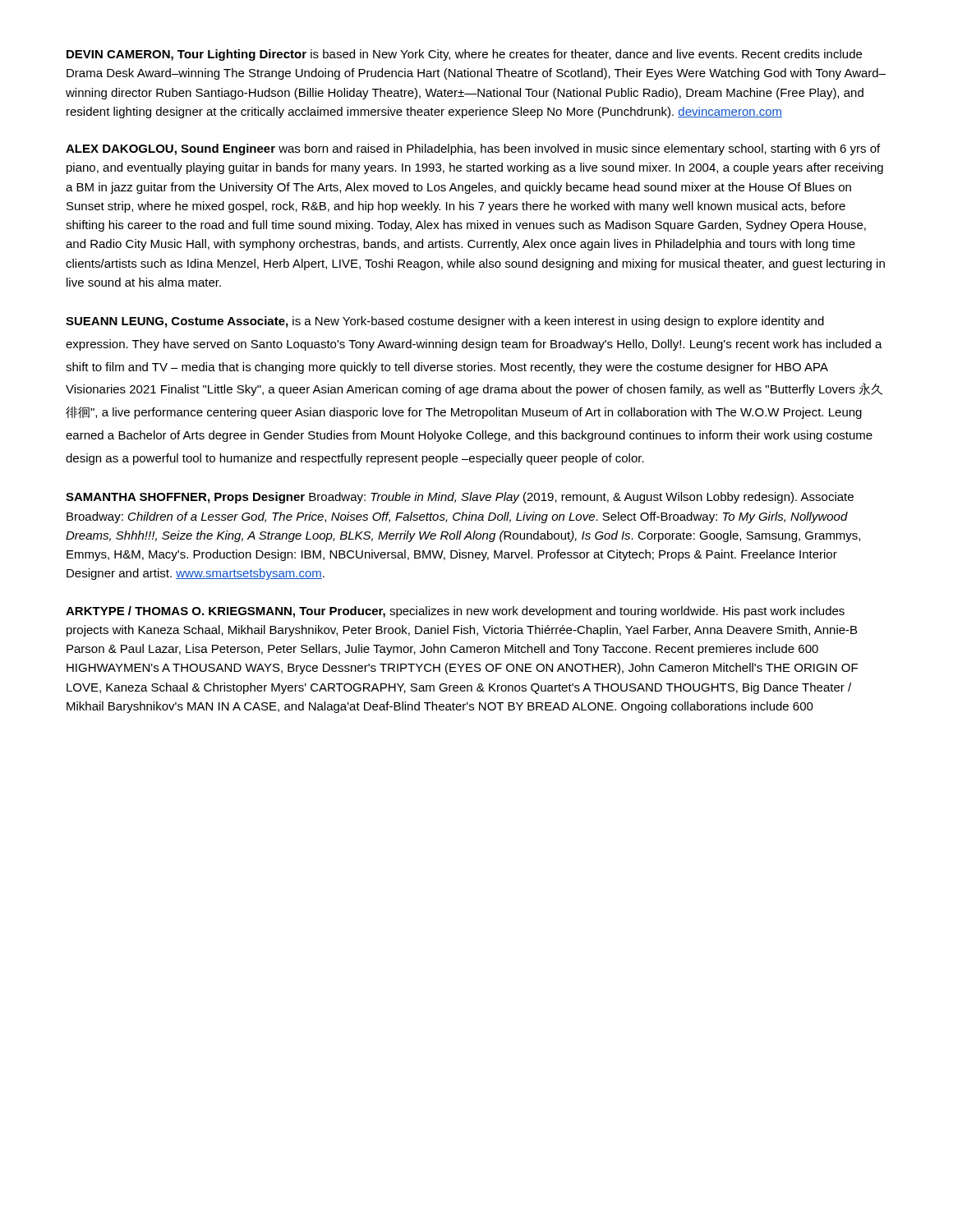Click the passage that begins "SUEANN LEUNG, Costume Associate, is"
The height and width of the screenshot is (1232, 953).
[x=474, y=389]
